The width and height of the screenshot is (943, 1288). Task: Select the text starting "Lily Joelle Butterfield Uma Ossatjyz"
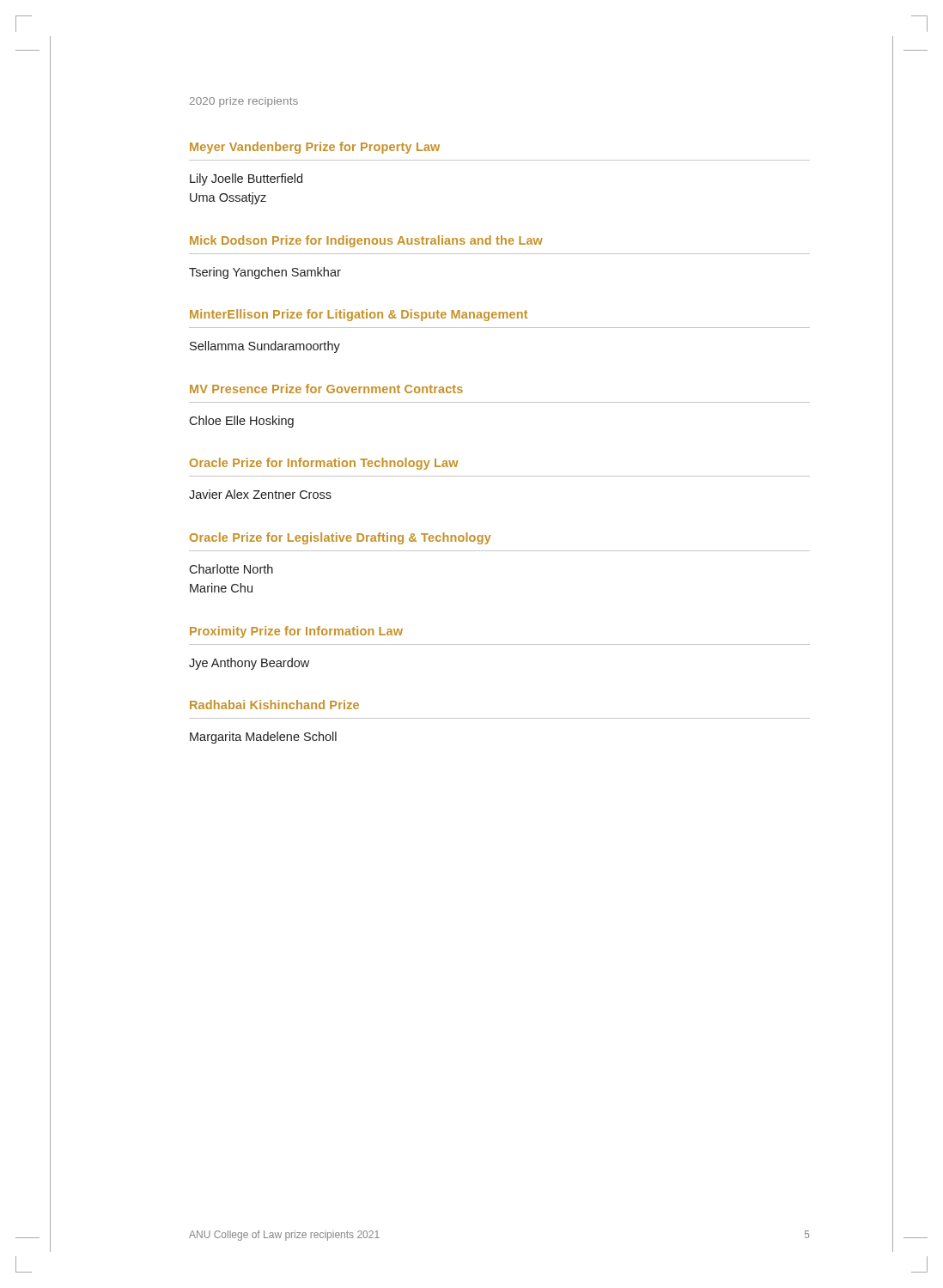point(246,188)
